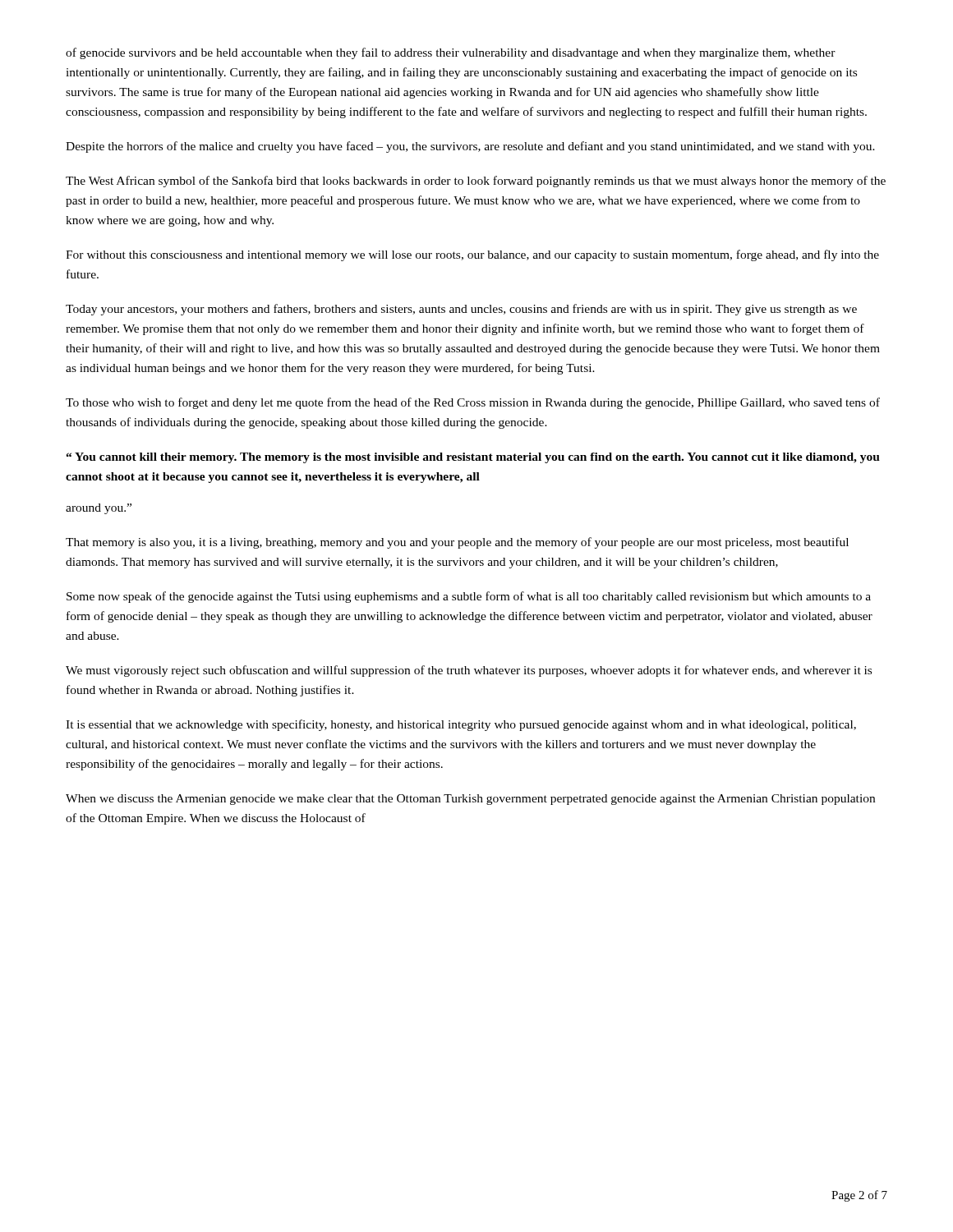Click the passage that begins "When we discuss the Armenian"

(x=471, y=808)
